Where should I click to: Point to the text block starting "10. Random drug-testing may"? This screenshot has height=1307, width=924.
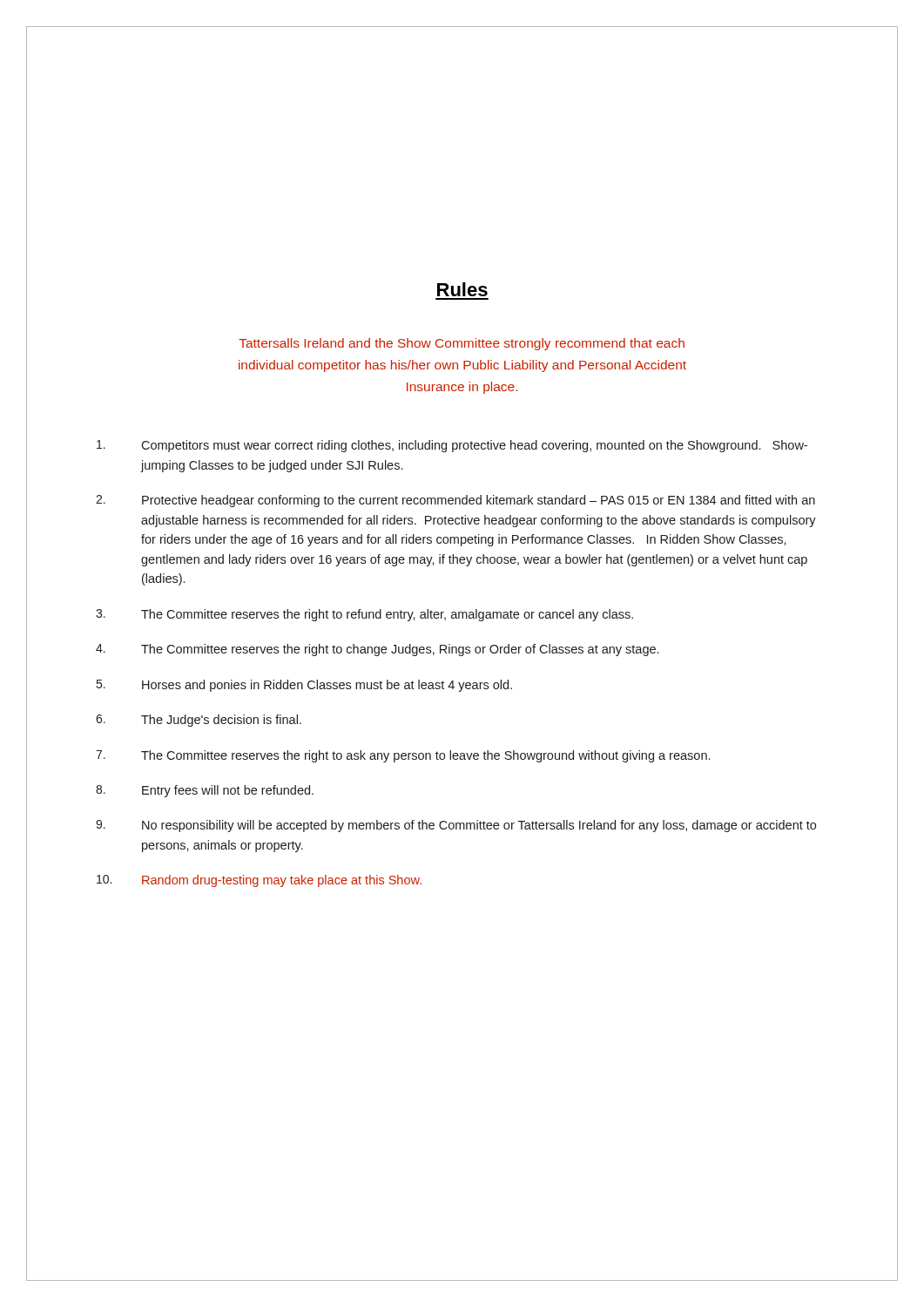(x=259, y=881)
